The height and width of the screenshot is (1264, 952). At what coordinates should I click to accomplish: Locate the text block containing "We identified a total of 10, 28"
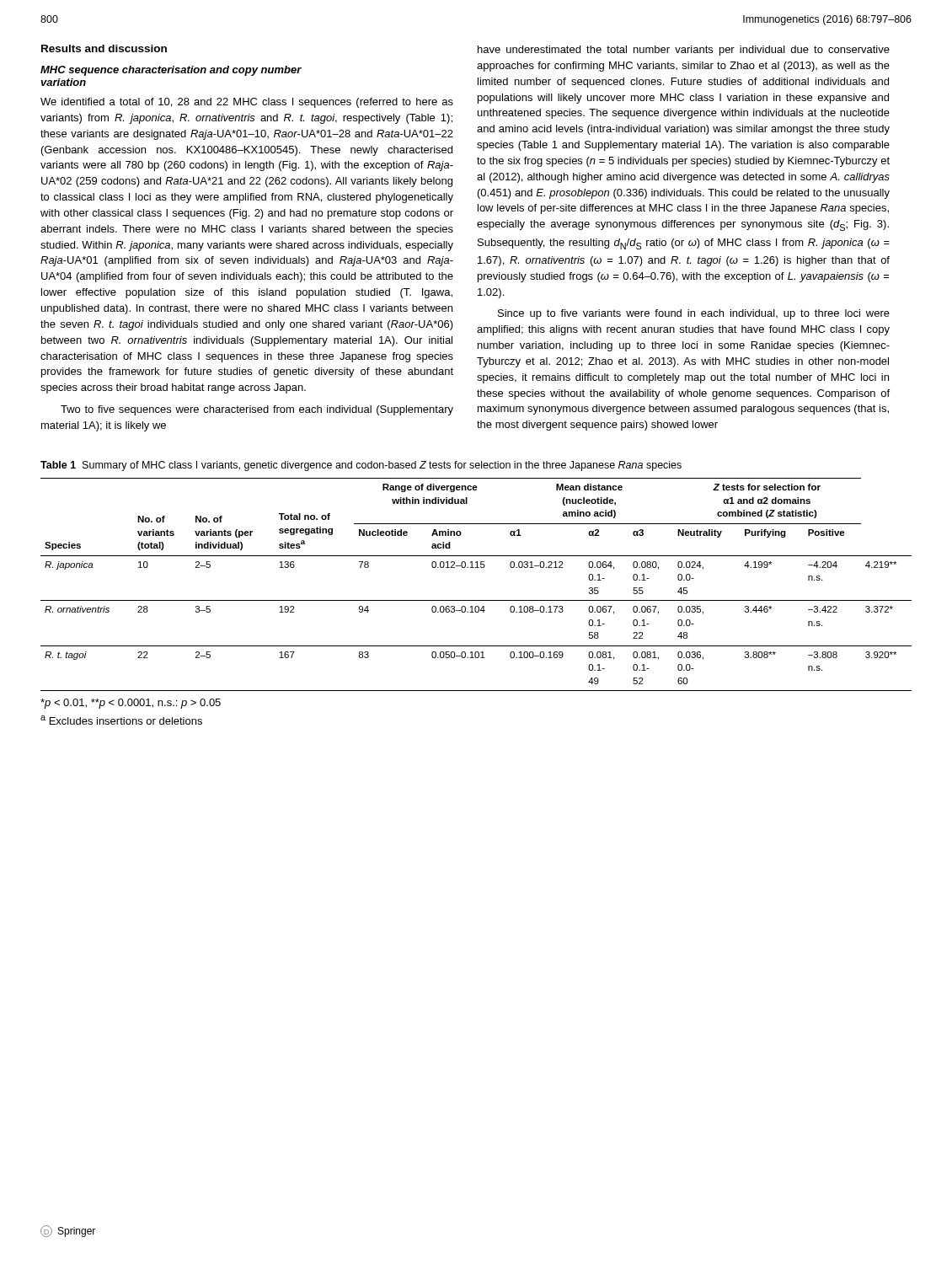(x=247, y=264)
